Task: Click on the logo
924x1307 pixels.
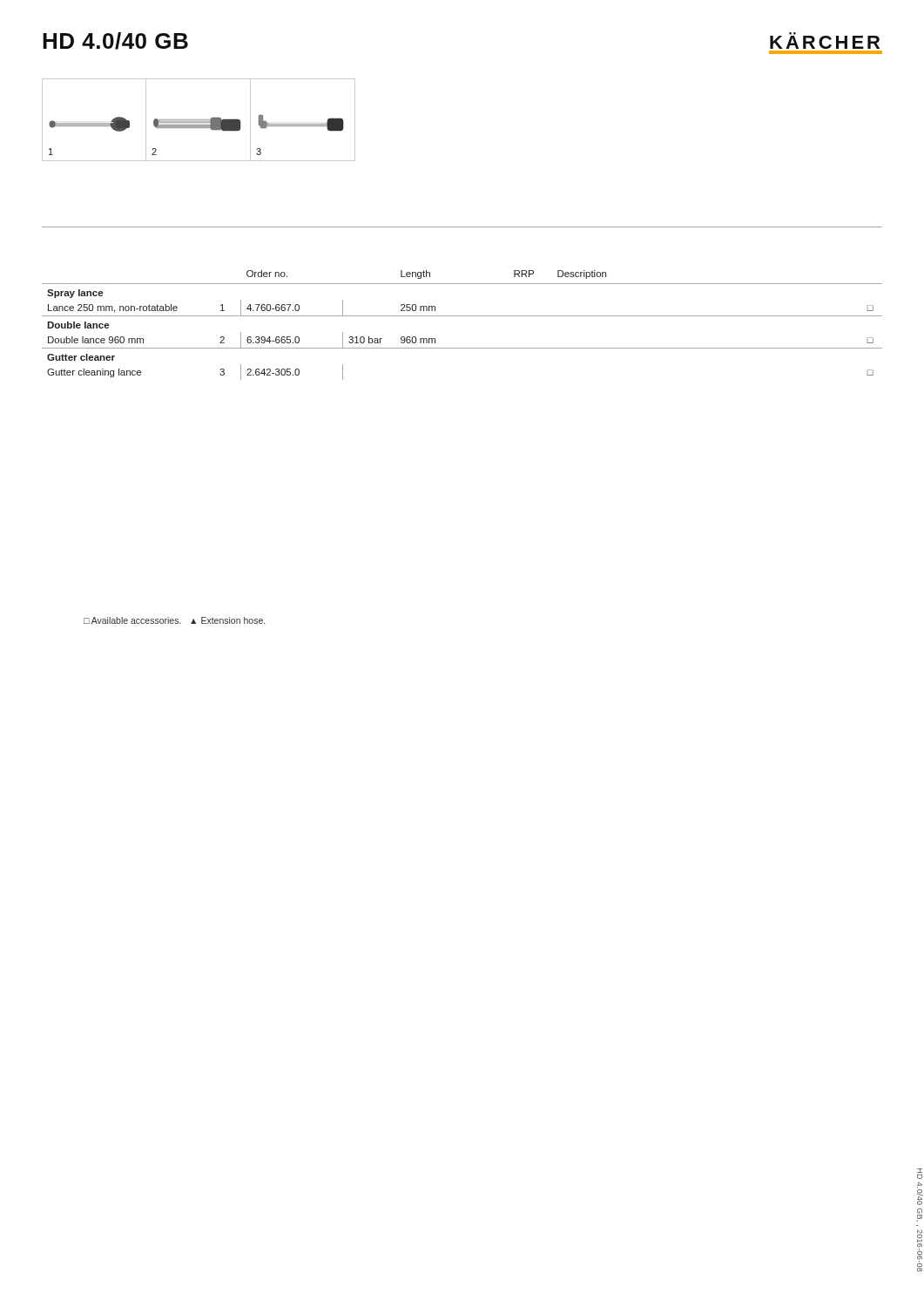Action: [x=826, y=41]
